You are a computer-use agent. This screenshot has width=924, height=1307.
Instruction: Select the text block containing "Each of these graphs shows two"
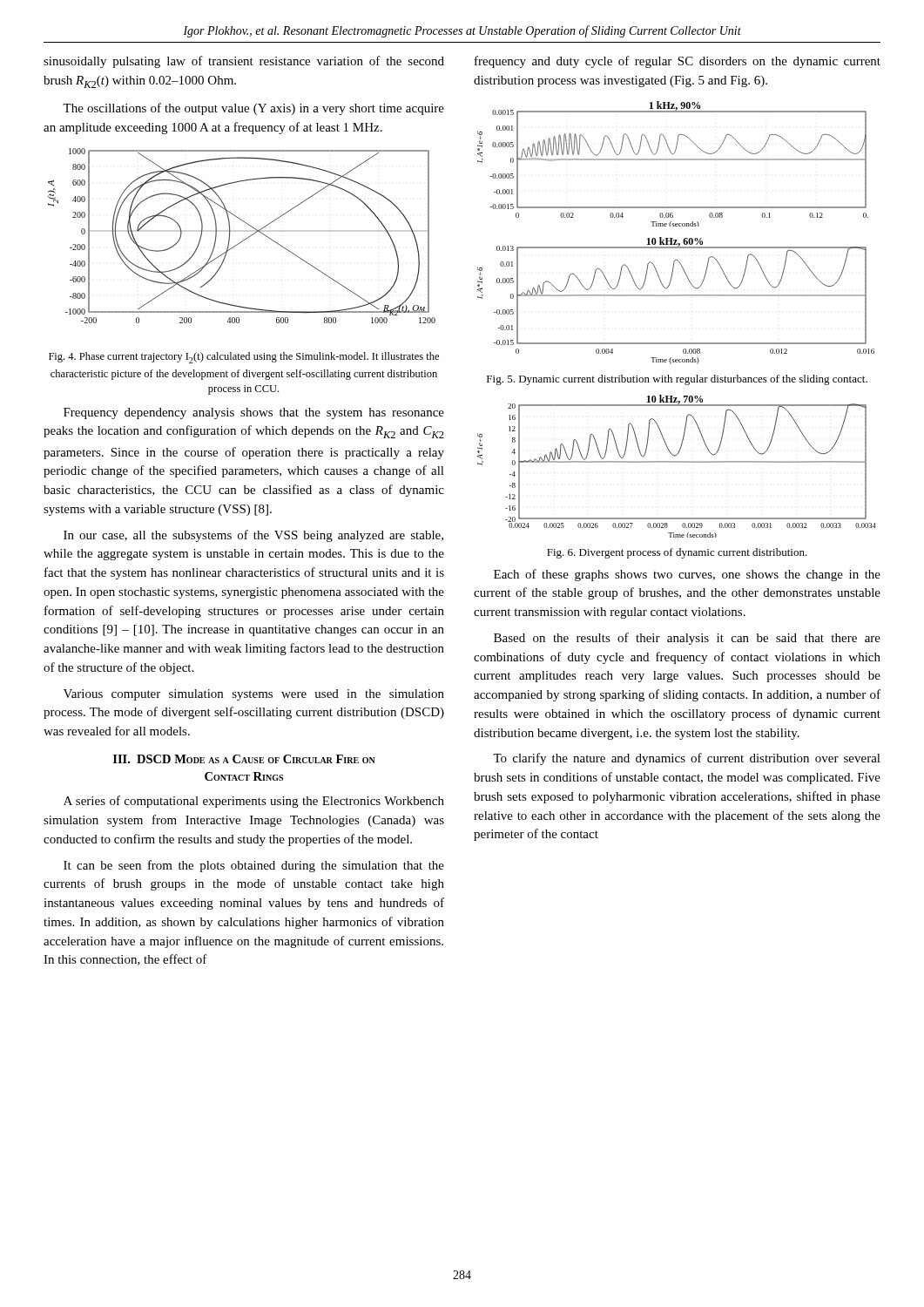point(677,594)
